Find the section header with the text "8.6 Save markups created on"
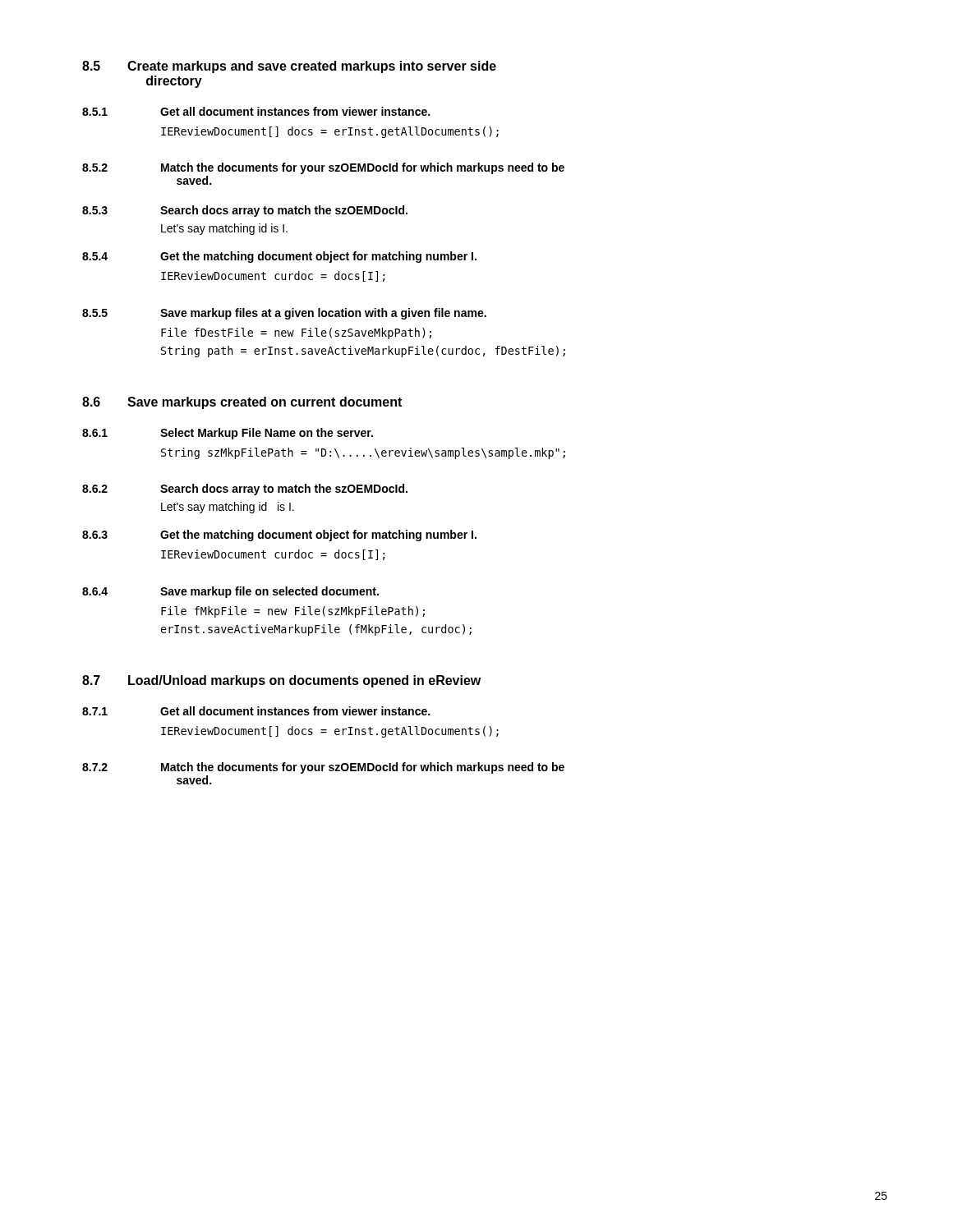Screen dimensions: 1232x953 pos(242,402)
